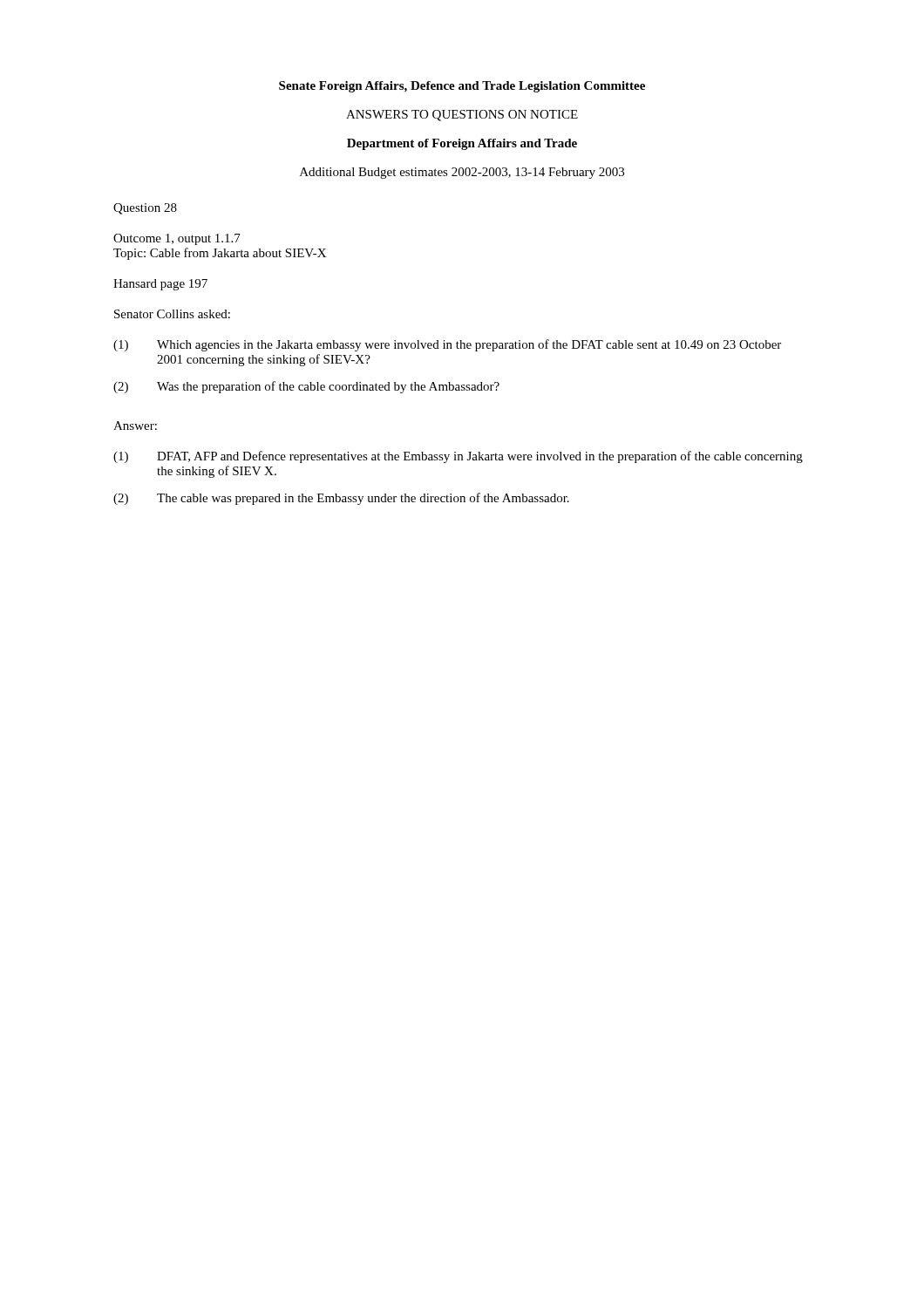This screenshot has height=1308, width=924.
Task: Click the passage that begins "Outcome 1, output 1.1.7 Topic: Cable from Jakarta"
Action: 220,246
